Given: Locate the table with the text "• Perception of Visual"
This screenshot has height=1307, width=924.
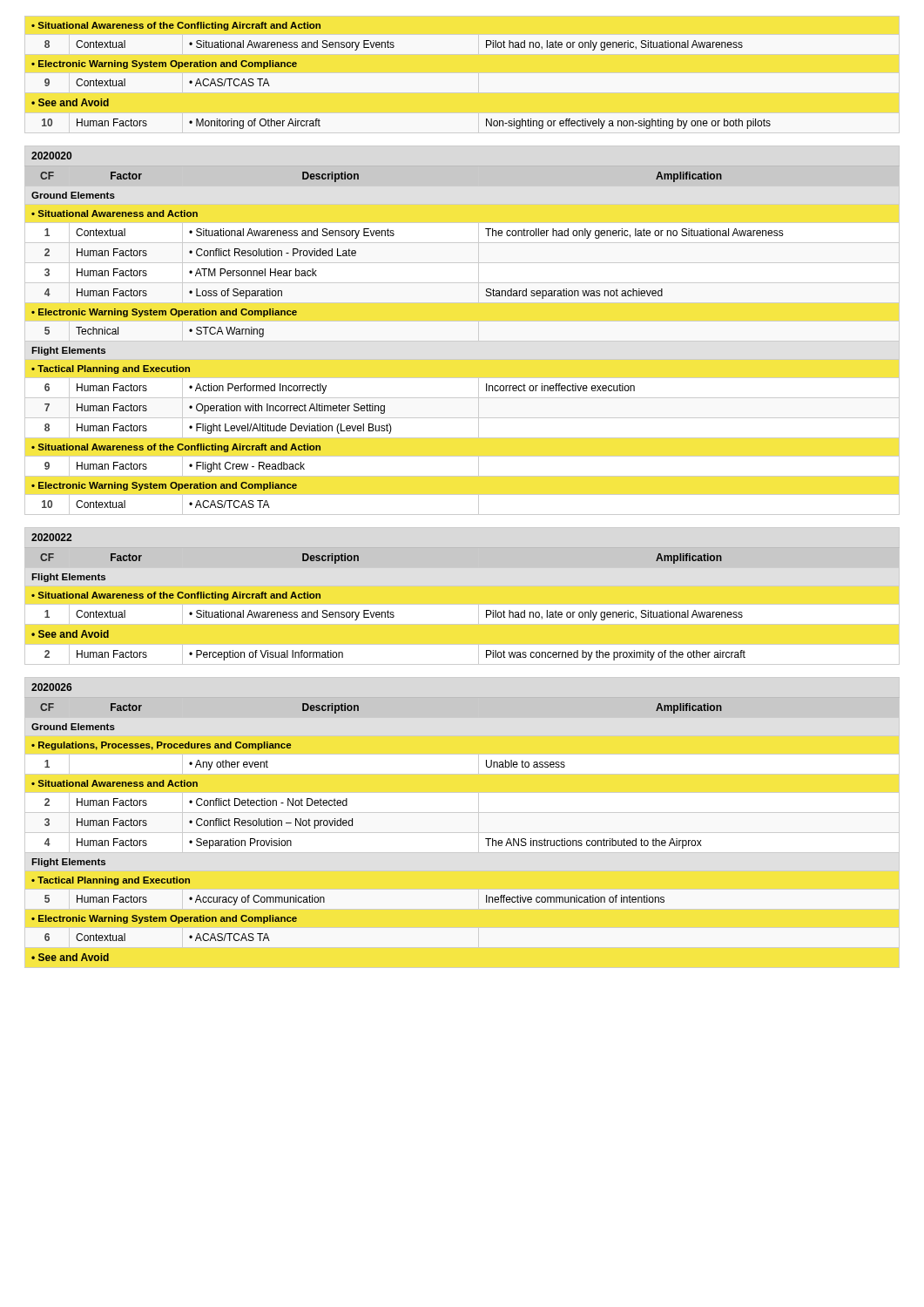Looking at the screenshot, I should click(462, 596).
